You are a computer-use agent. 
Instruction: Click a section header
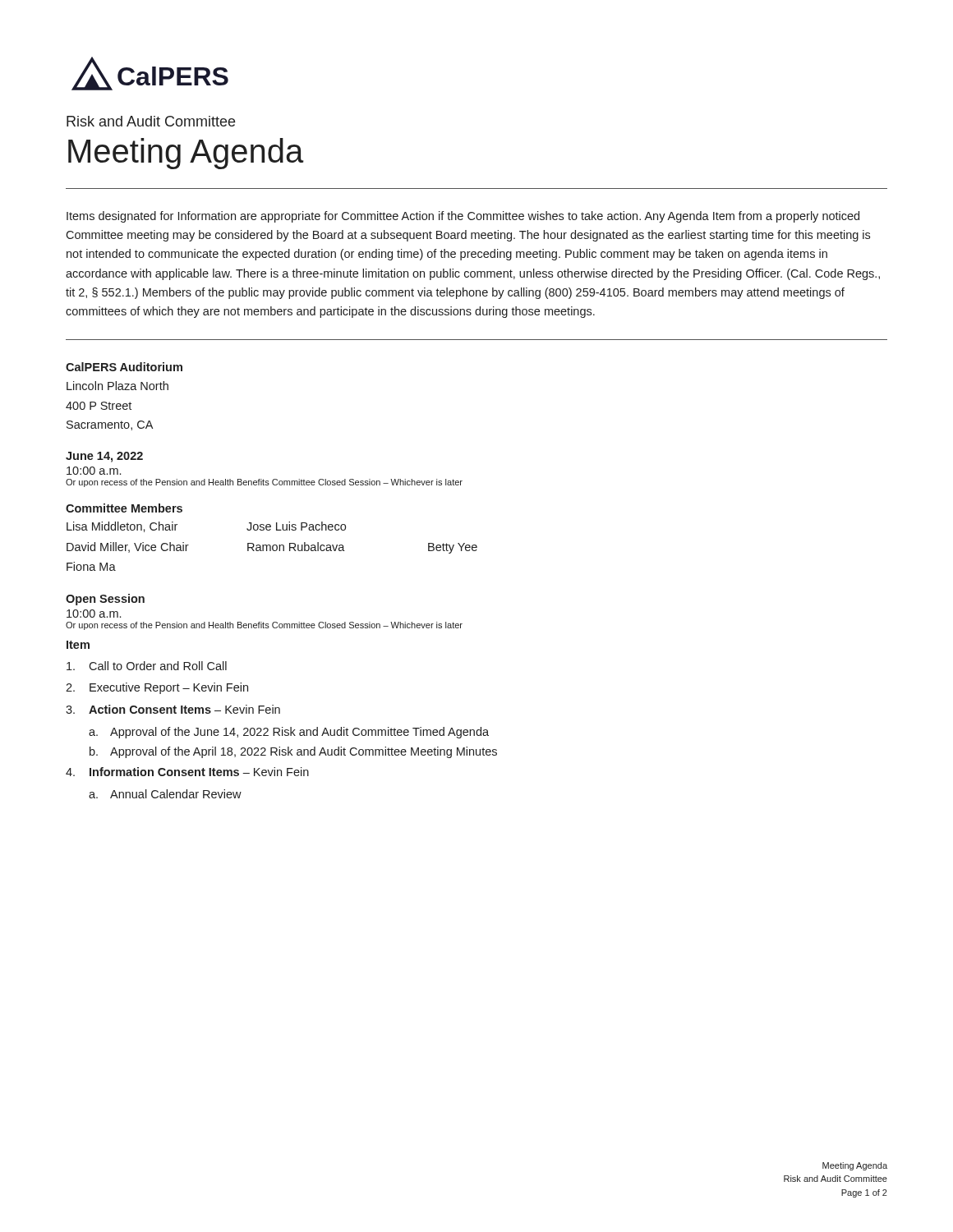point(78,645)
